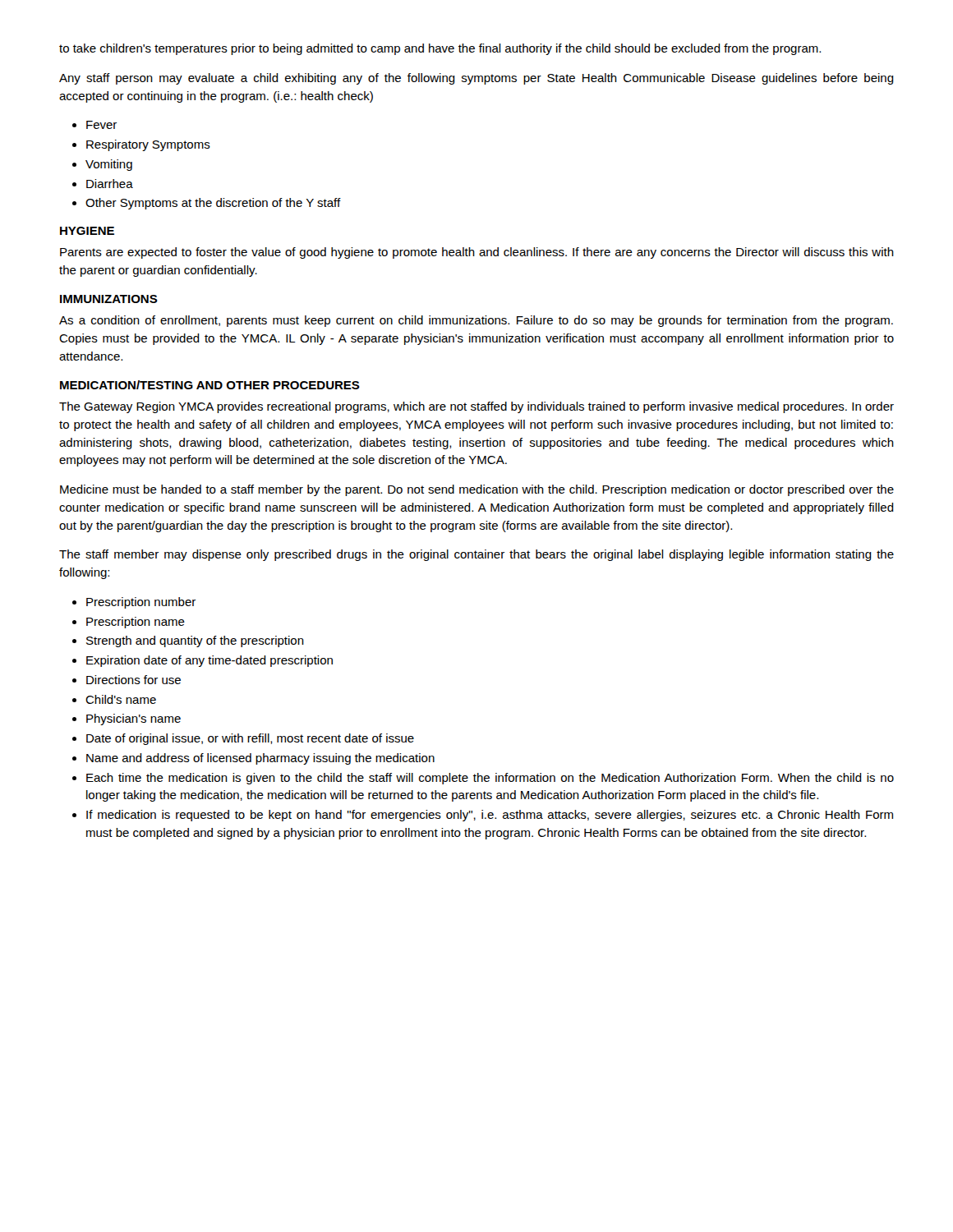Image resolution: width=953 pixels, height=1232 pixels.
Task: Click on the element starting "Any staff person"
Action: (x=476, y=87)
